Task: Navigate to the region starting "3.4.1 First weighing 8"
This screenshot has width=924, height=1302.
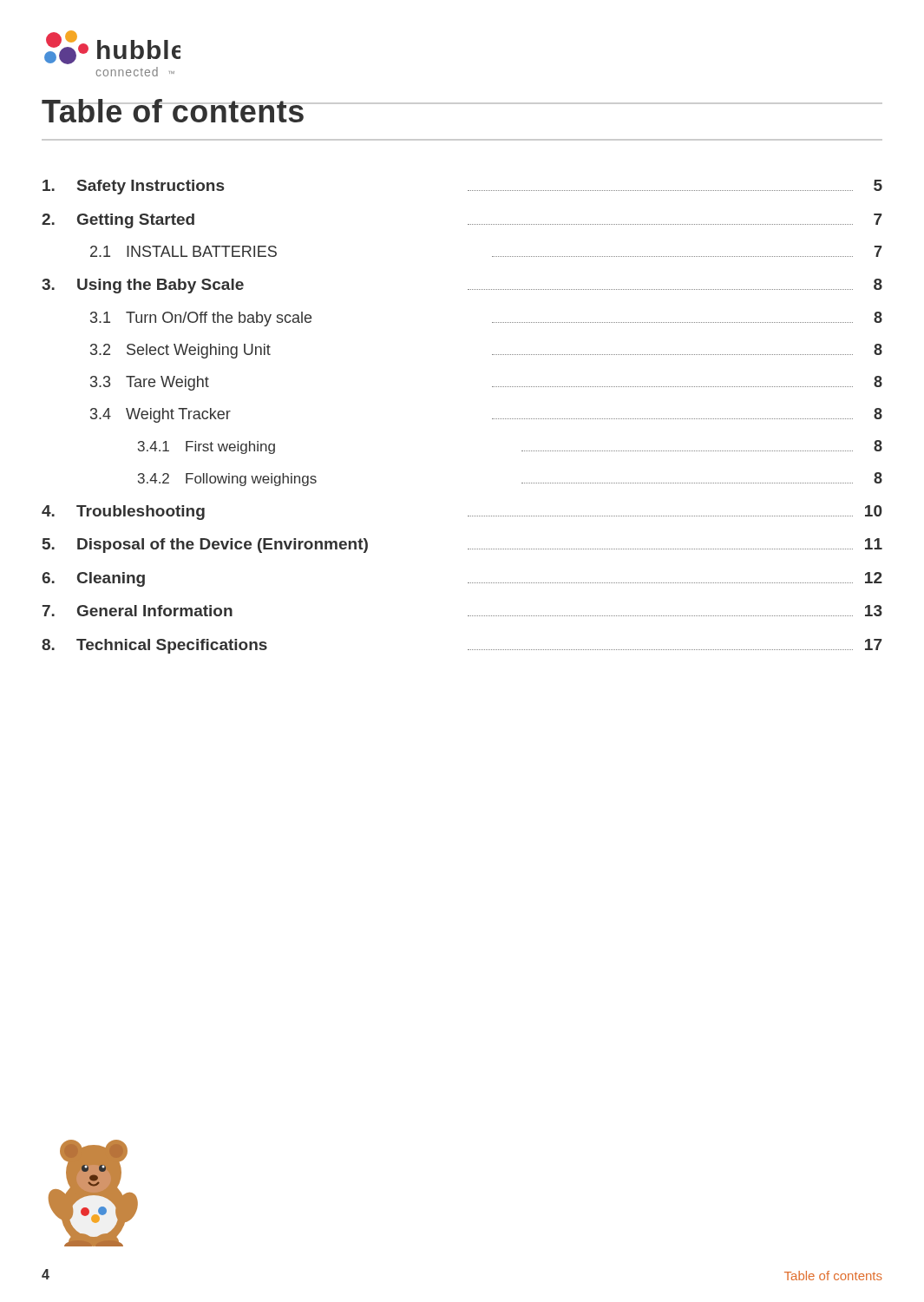Action: [153, 448]
